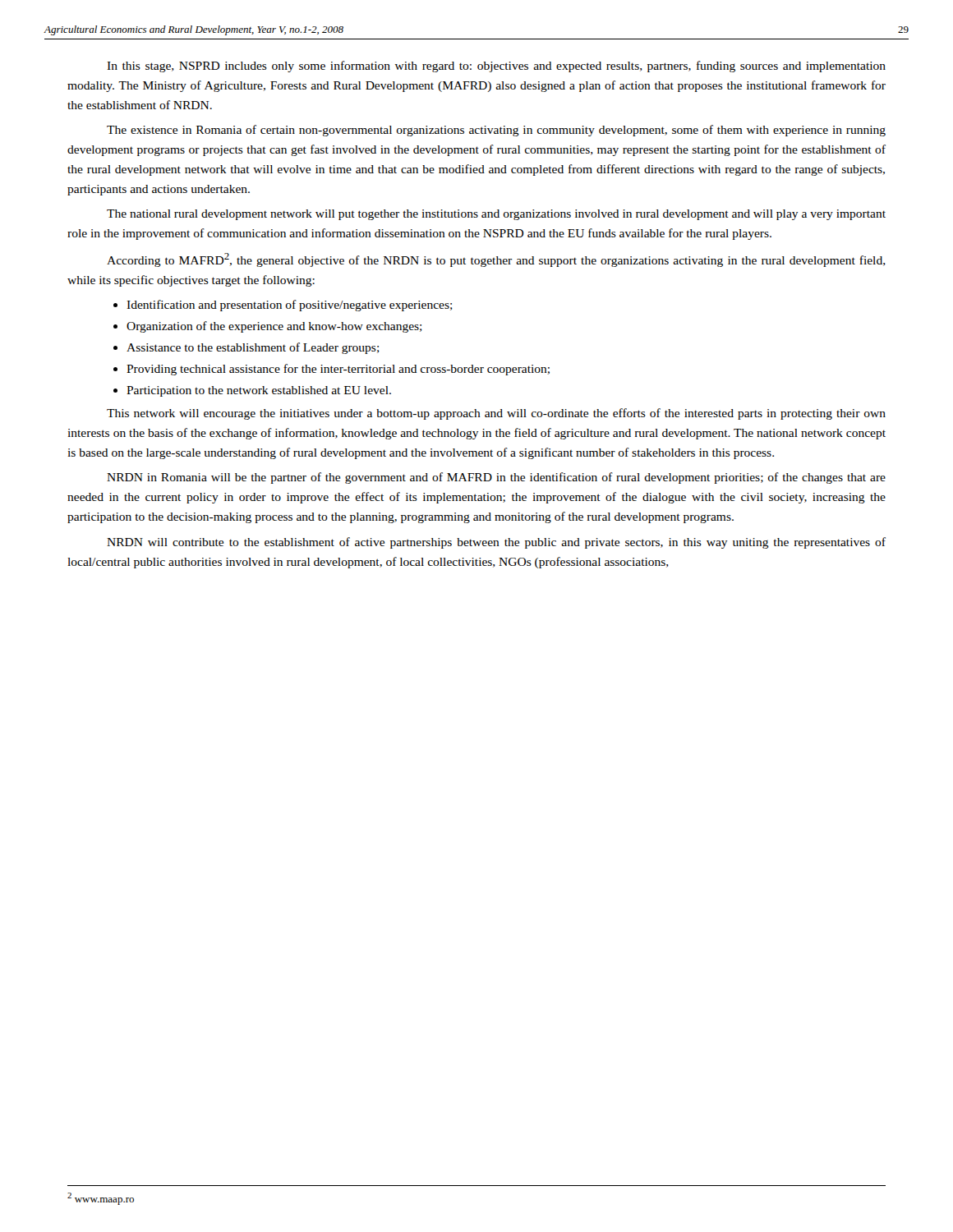Find "Assistance to the establishment of Leader groups;" on this page
The image size is (953, 1232).
coord(253,347)
